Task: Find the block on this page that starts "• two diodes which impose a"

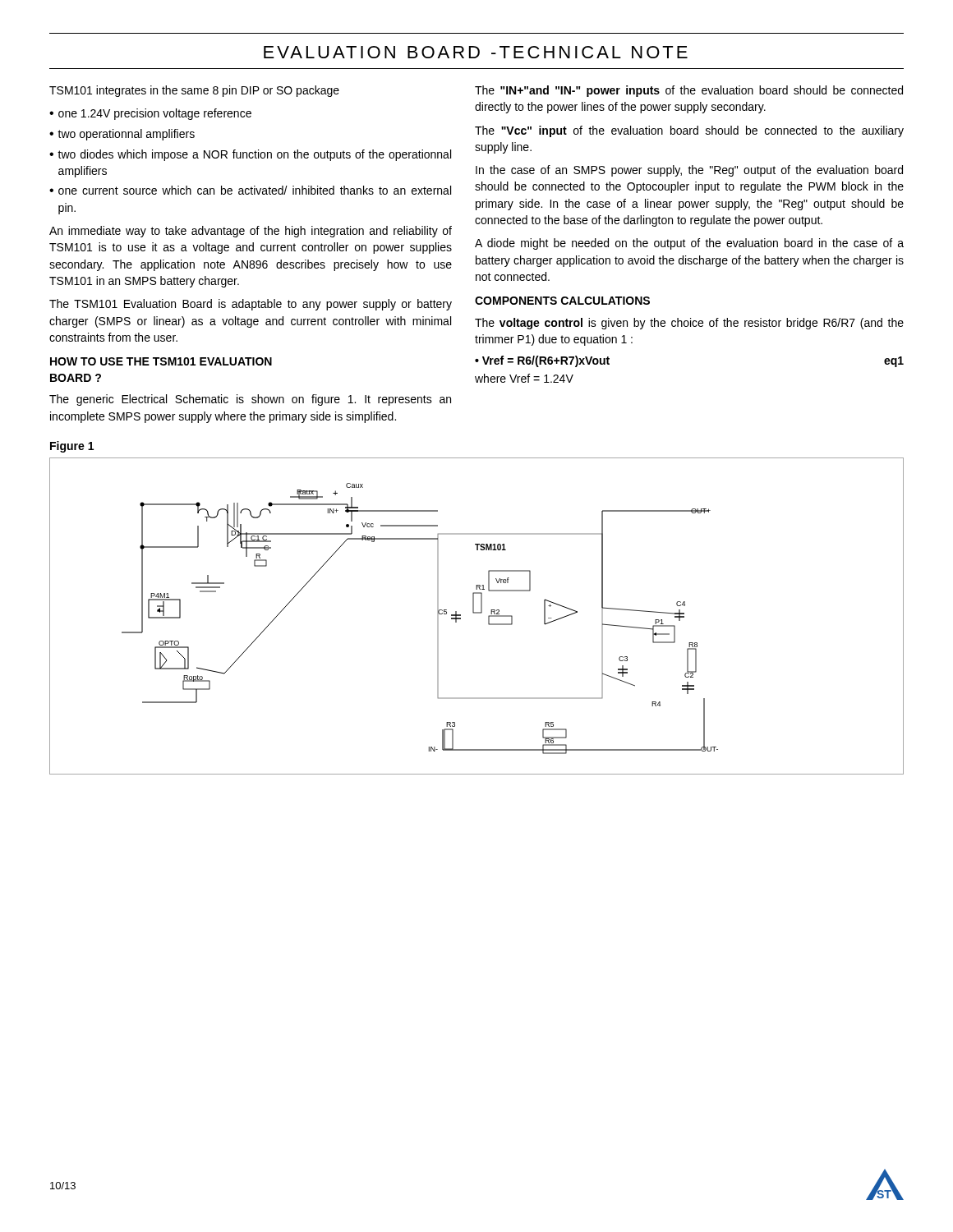Action: pyautogui.click(x=251, y=163)
